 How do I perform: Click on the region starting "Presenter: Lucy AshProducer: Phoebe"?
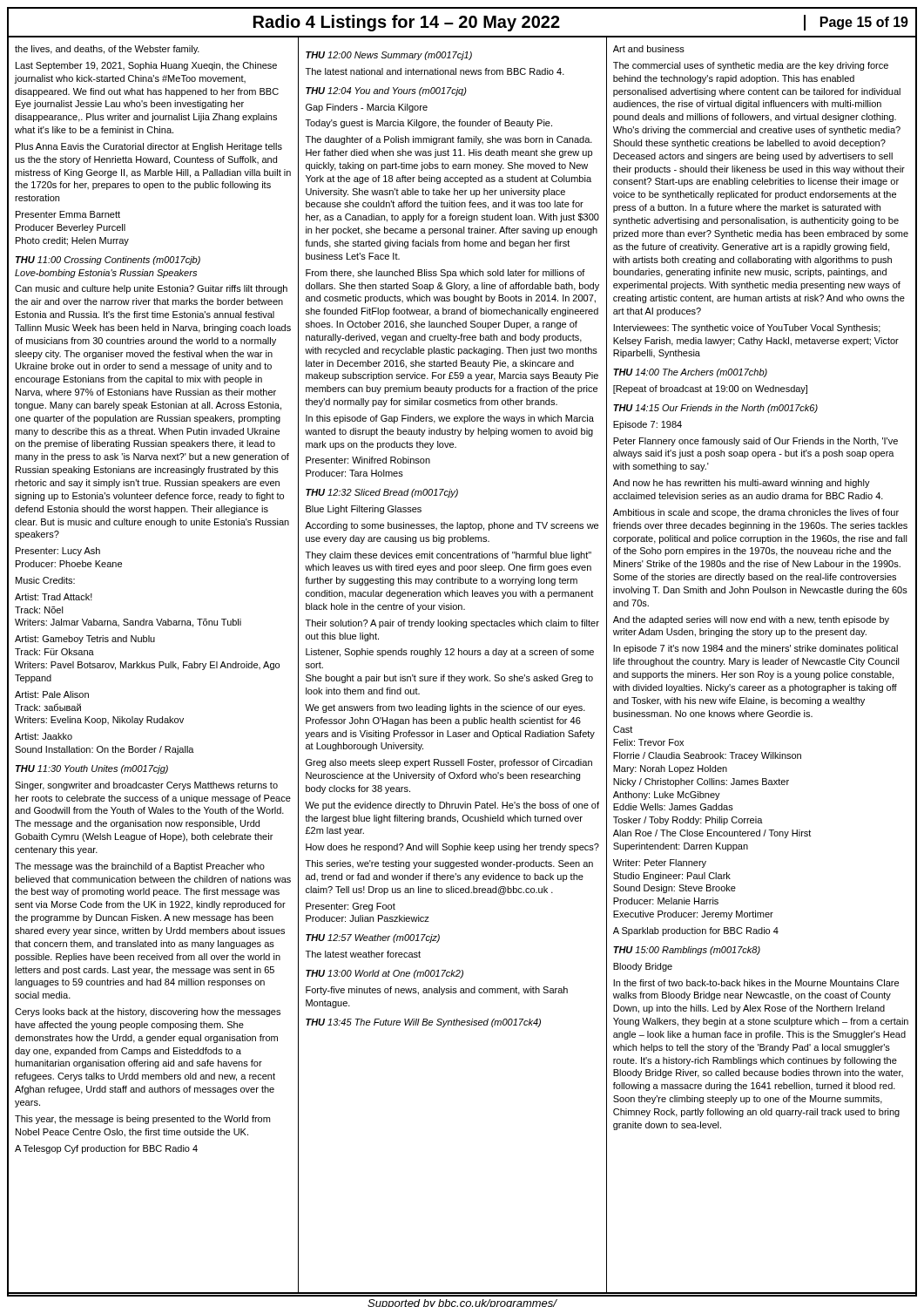coord(153,650)
